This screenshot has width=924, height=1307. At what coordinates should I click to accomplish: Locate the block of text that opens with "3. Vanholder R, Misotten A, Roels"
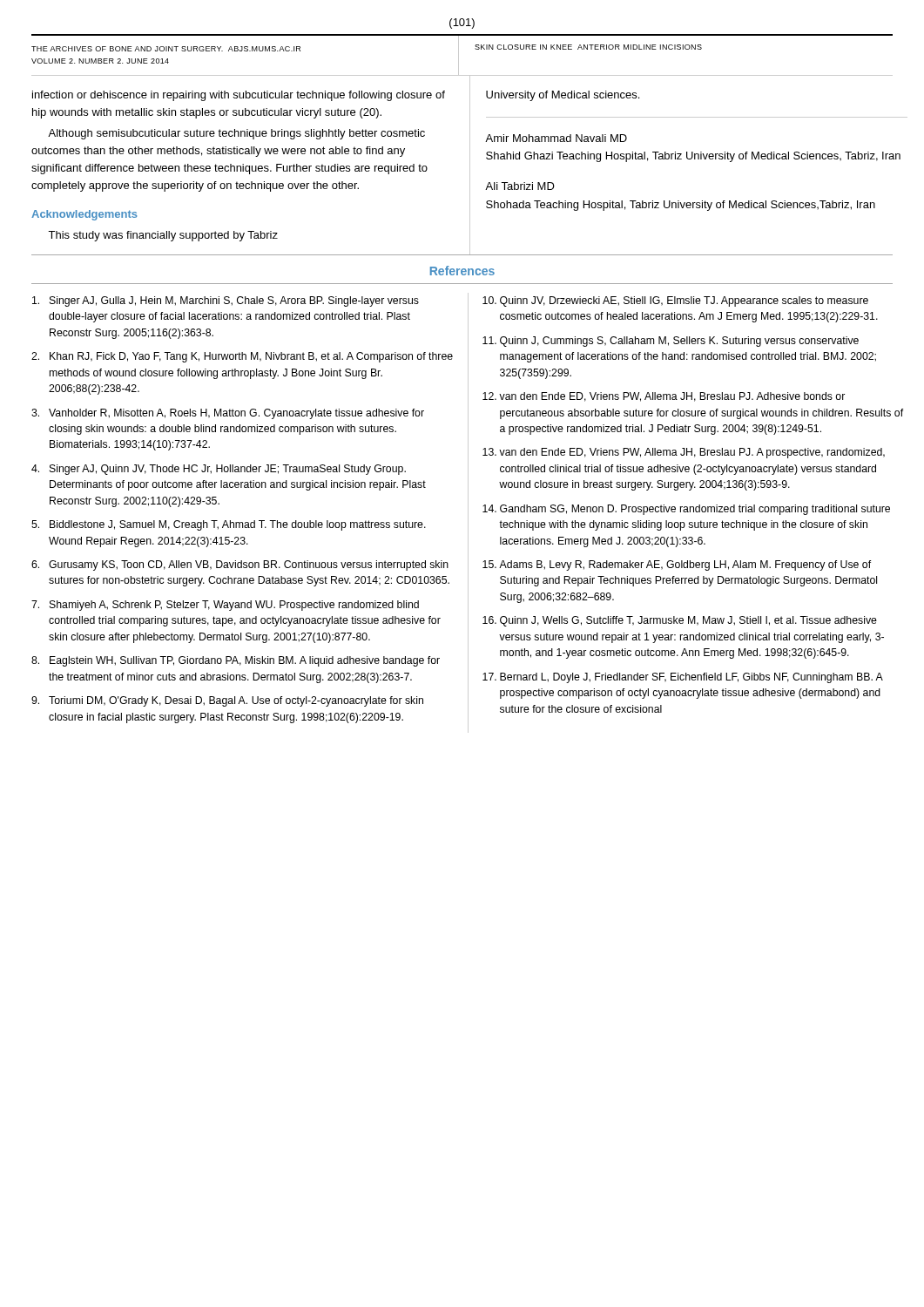(x=242, y=429)
